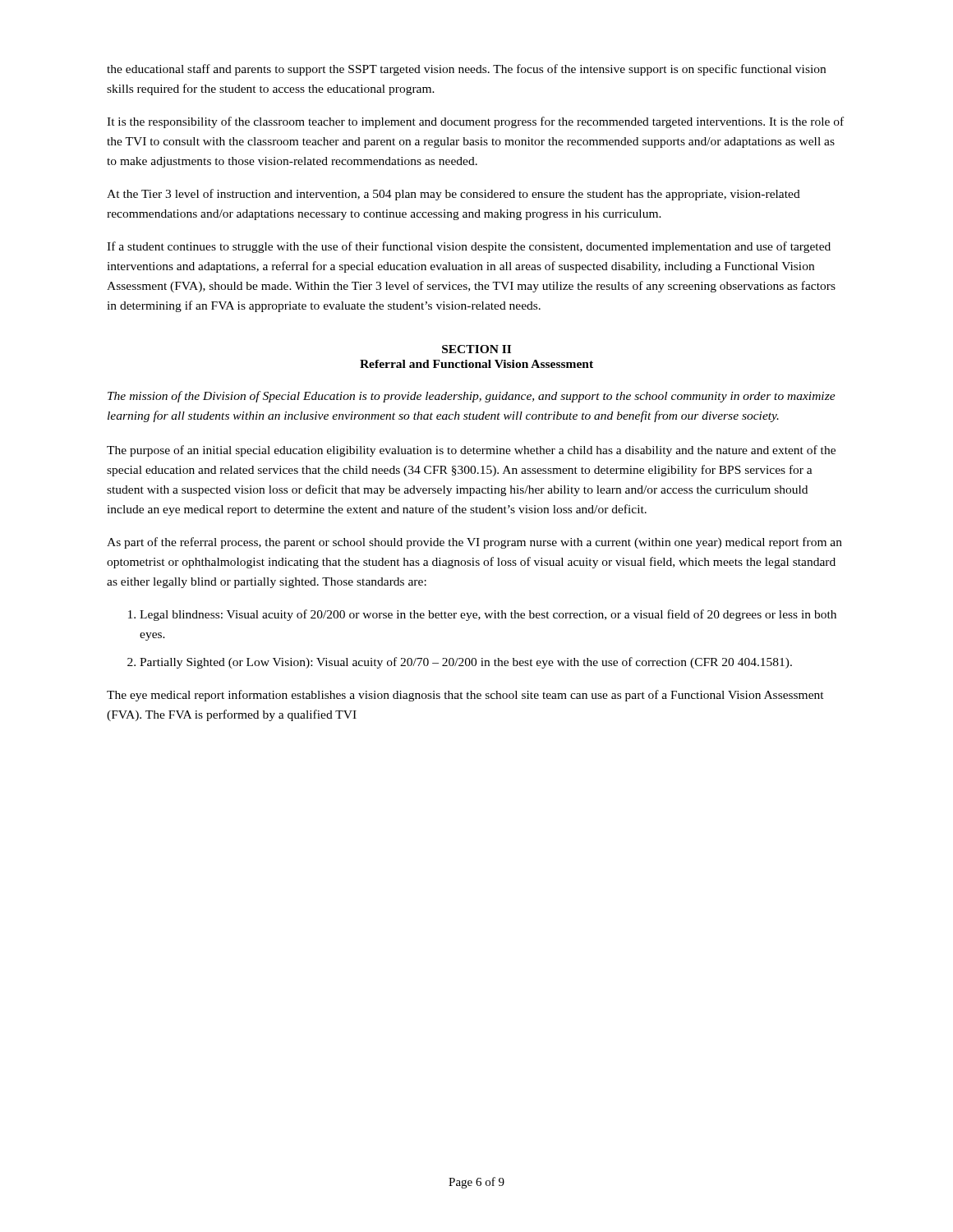The height and width of the screenshot is (1232, 953).
Task: Locate the passage starting "The mission of the Division of Special Education"
Action: 476,406
